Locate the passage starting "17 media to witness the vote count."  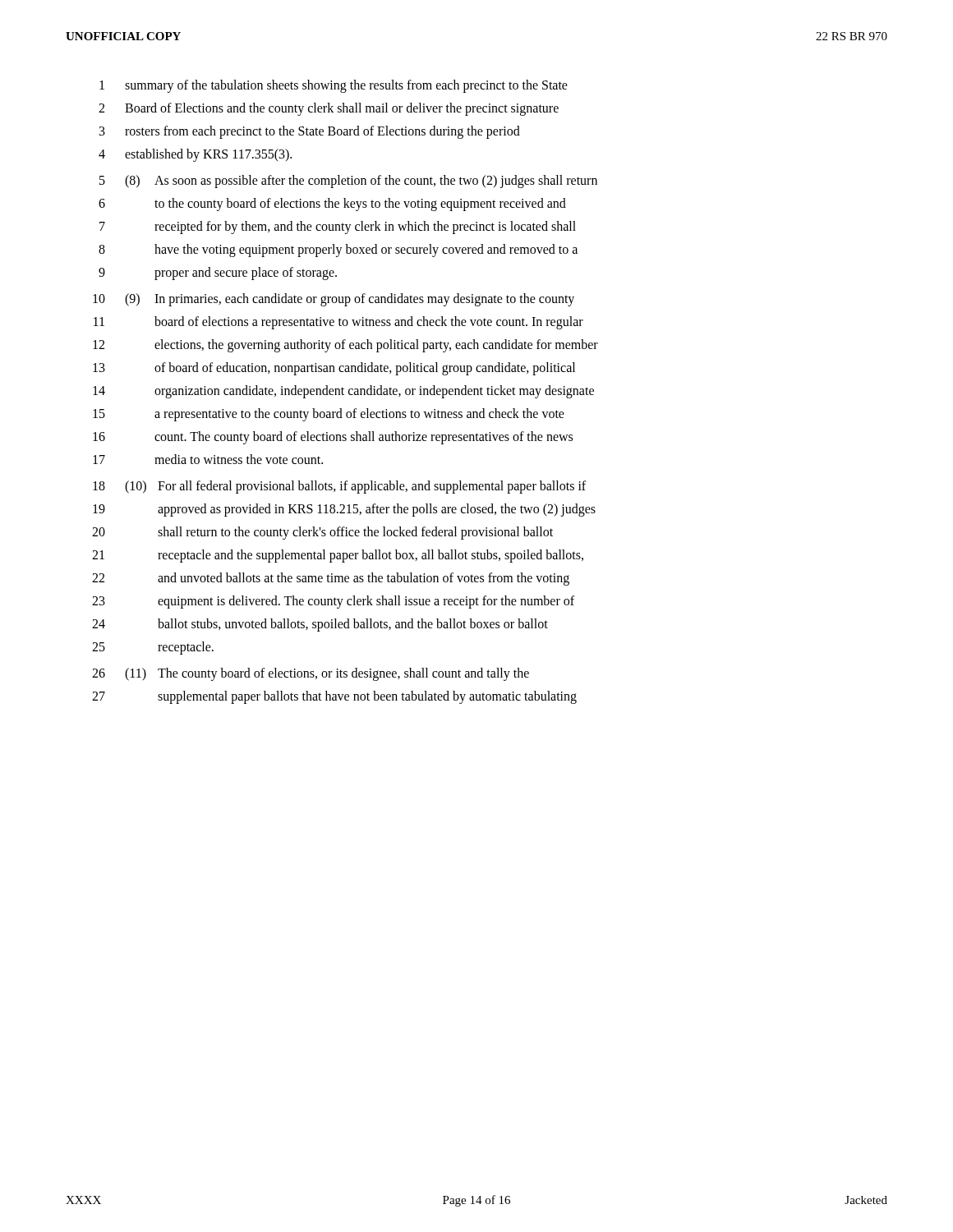[208, 459]
